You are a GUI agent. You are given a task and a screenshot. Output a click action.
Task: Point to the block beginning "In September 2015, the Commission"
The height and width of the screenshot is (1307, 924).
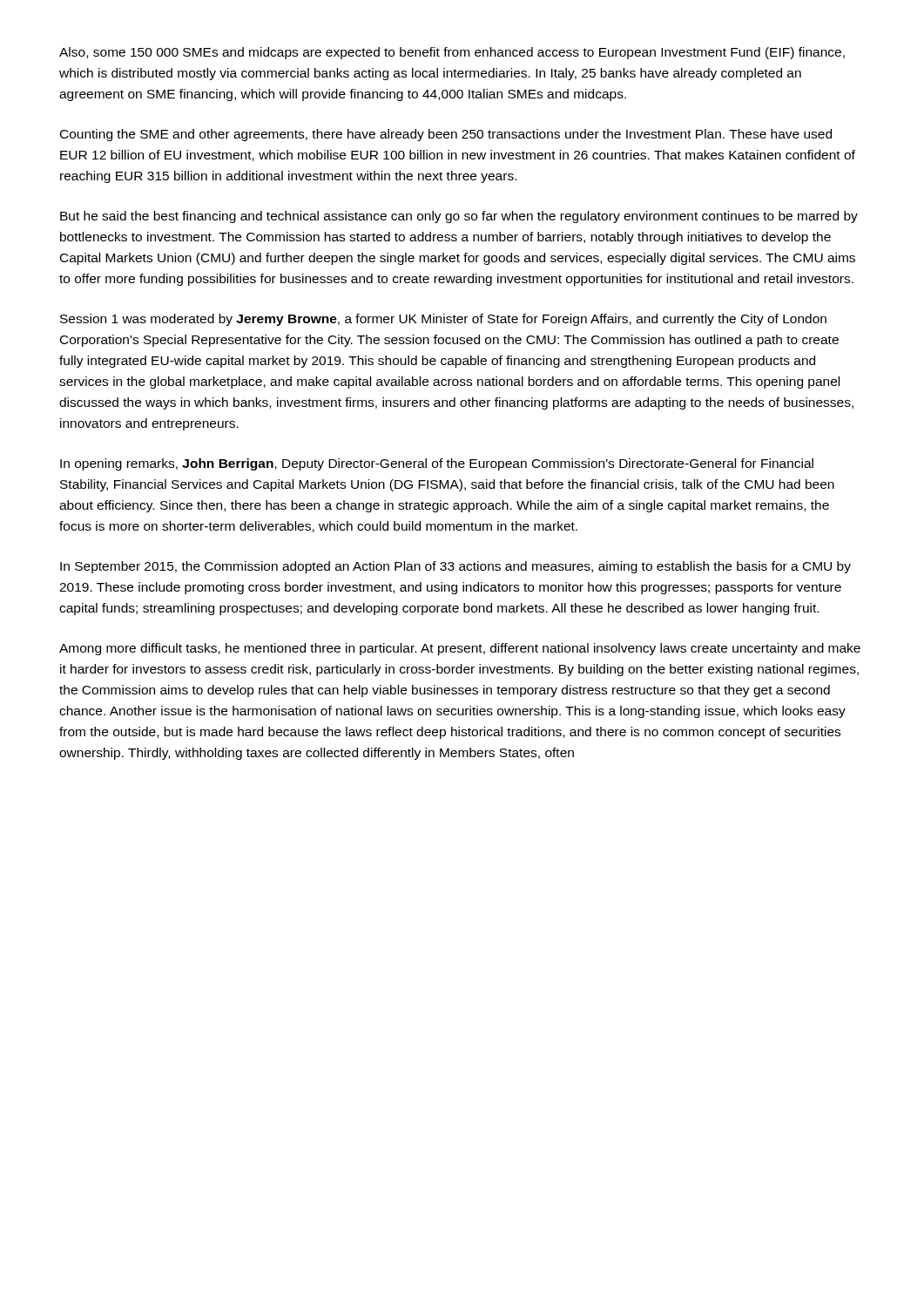coord(455,587)
